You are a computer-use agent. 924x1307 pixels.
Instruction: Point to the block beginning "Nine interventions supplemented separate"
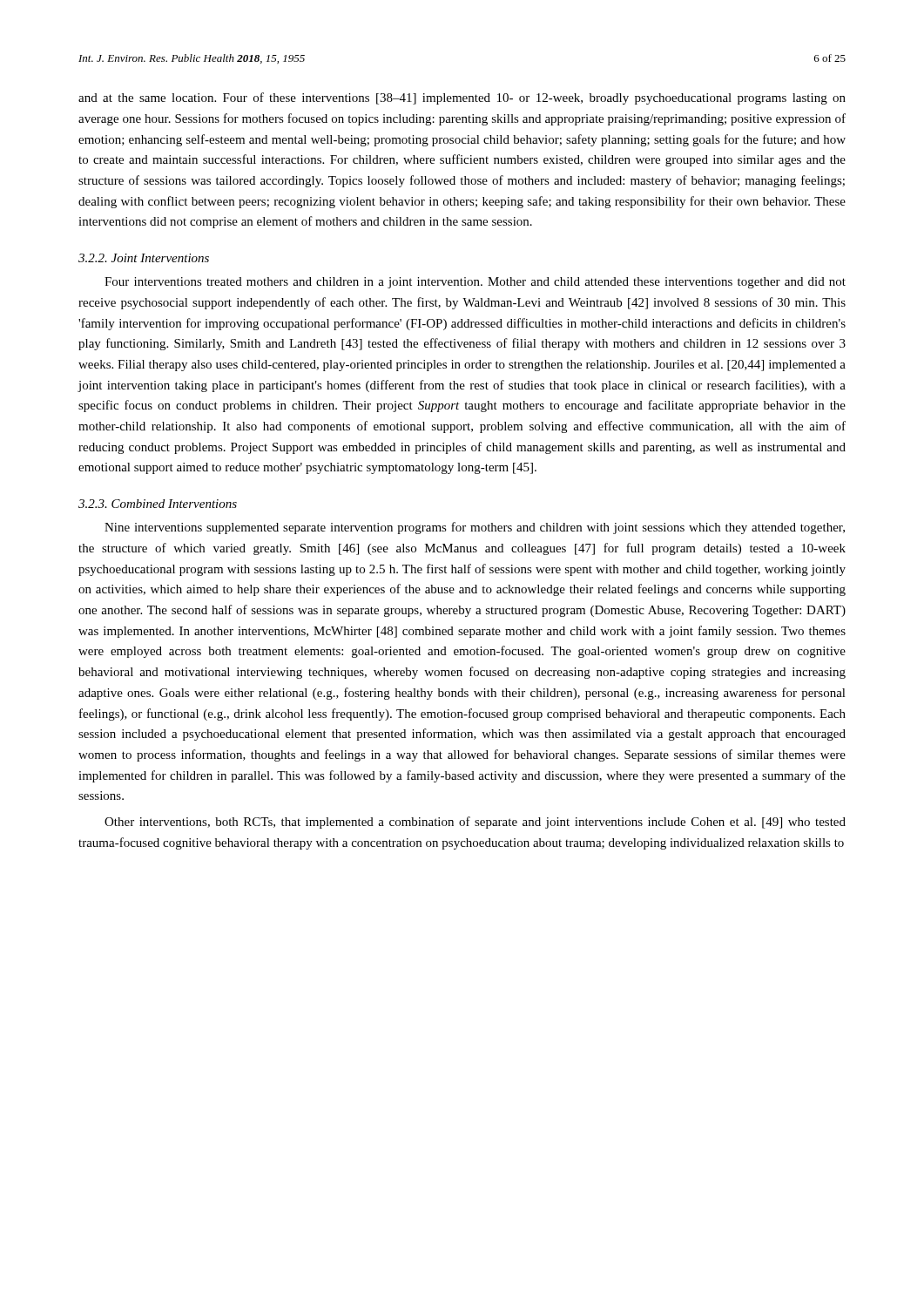pyautogui.click(x=462, y=662)
